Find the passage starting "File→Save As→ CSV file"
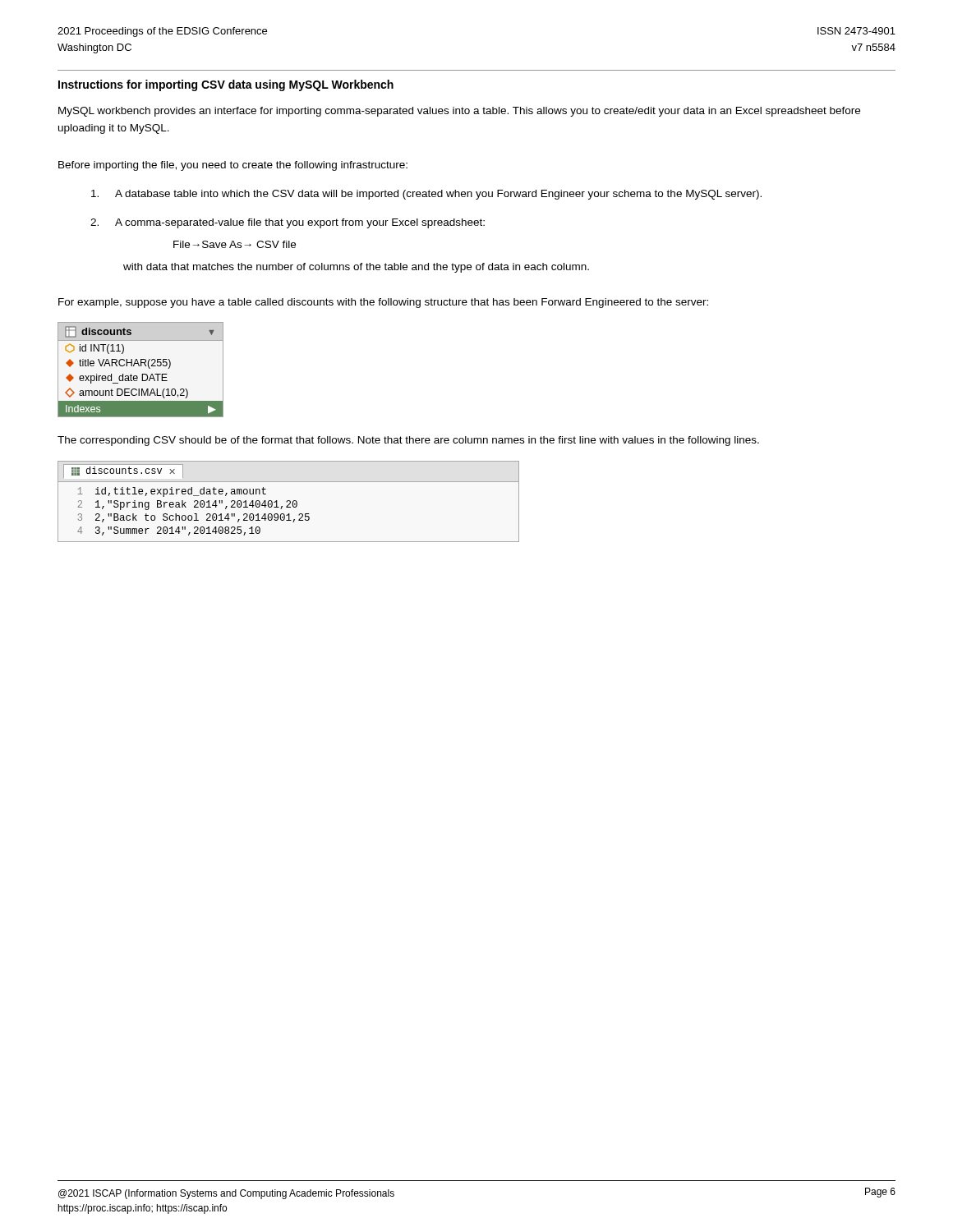Viewport: 953px width, 1232px height. (234, 244)
